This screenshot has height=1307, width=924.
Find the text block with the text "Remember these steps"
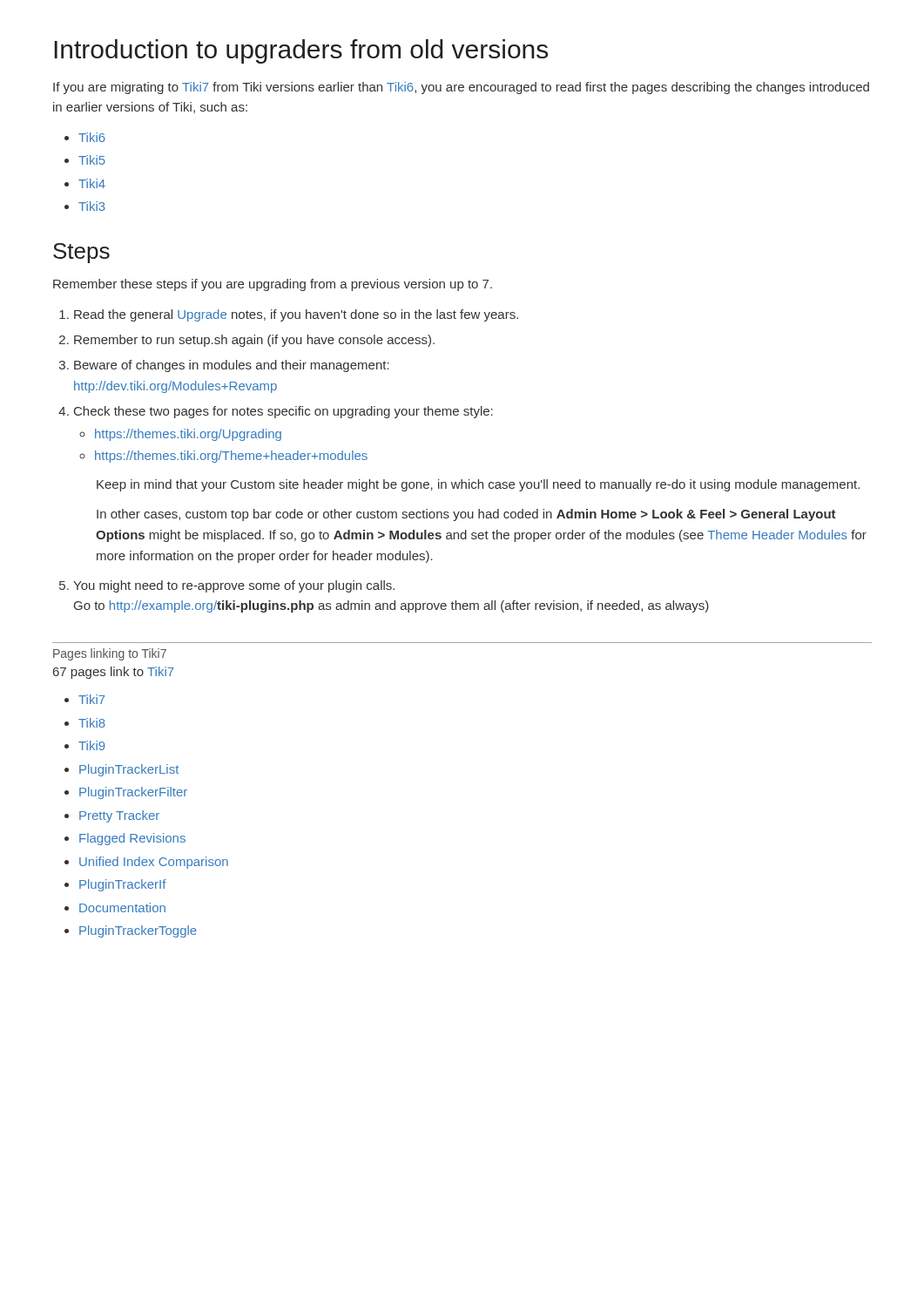462,283
